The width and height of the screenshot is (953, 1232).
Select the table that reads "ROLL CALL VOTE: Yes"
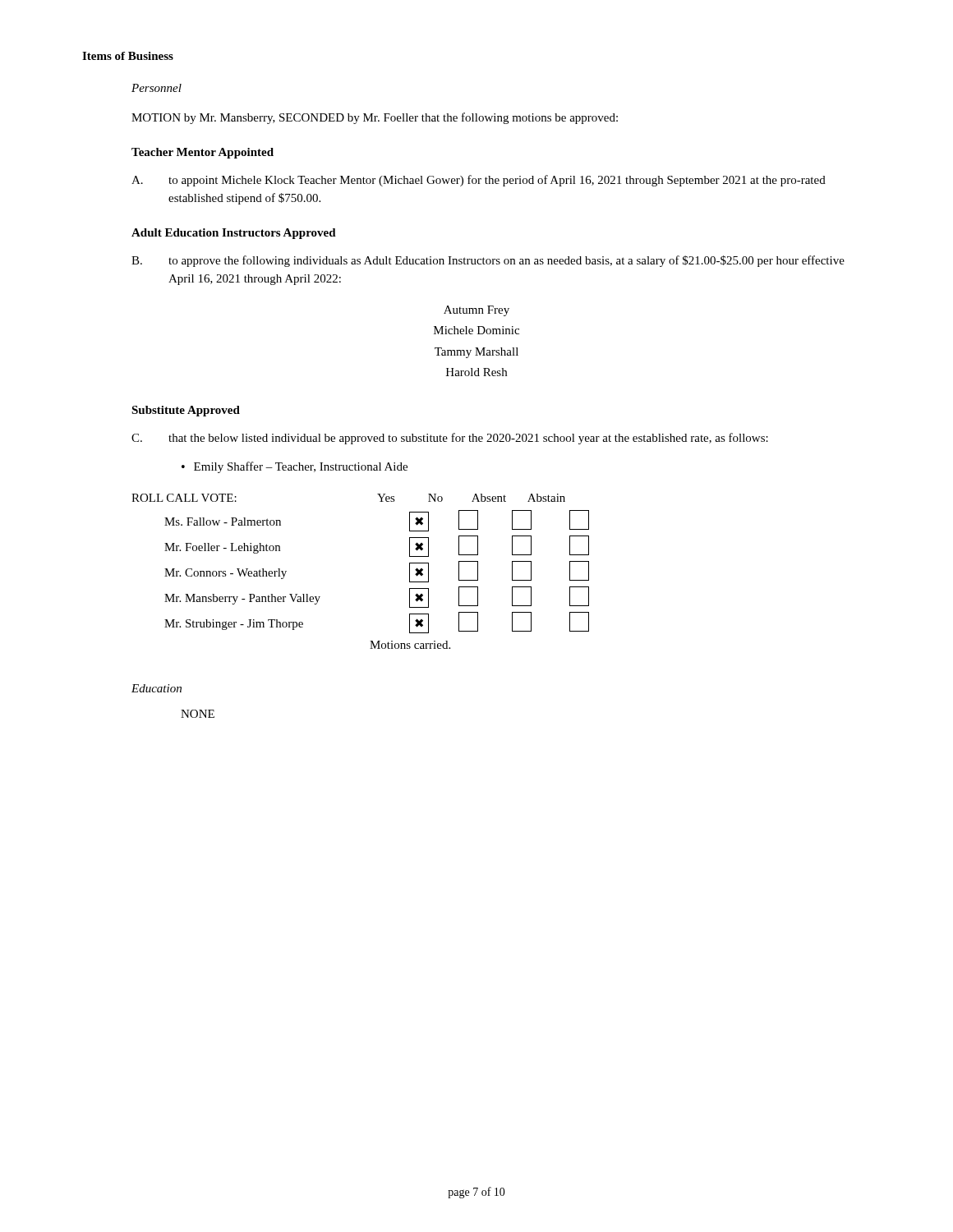coord(501,572)
